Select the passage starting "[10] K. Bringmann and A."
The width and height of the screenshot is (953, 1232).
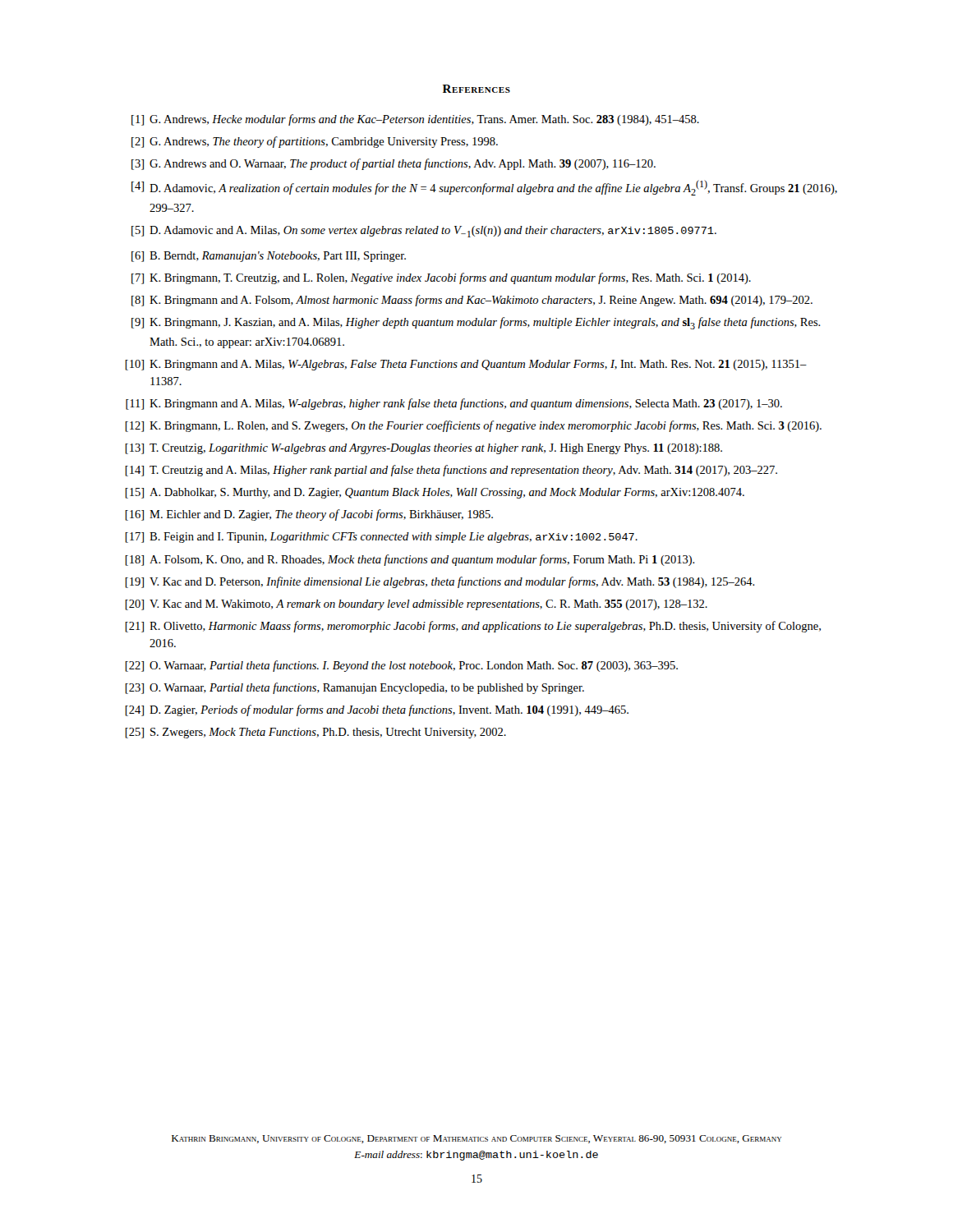pyautogui.click(x=476, y=373)
